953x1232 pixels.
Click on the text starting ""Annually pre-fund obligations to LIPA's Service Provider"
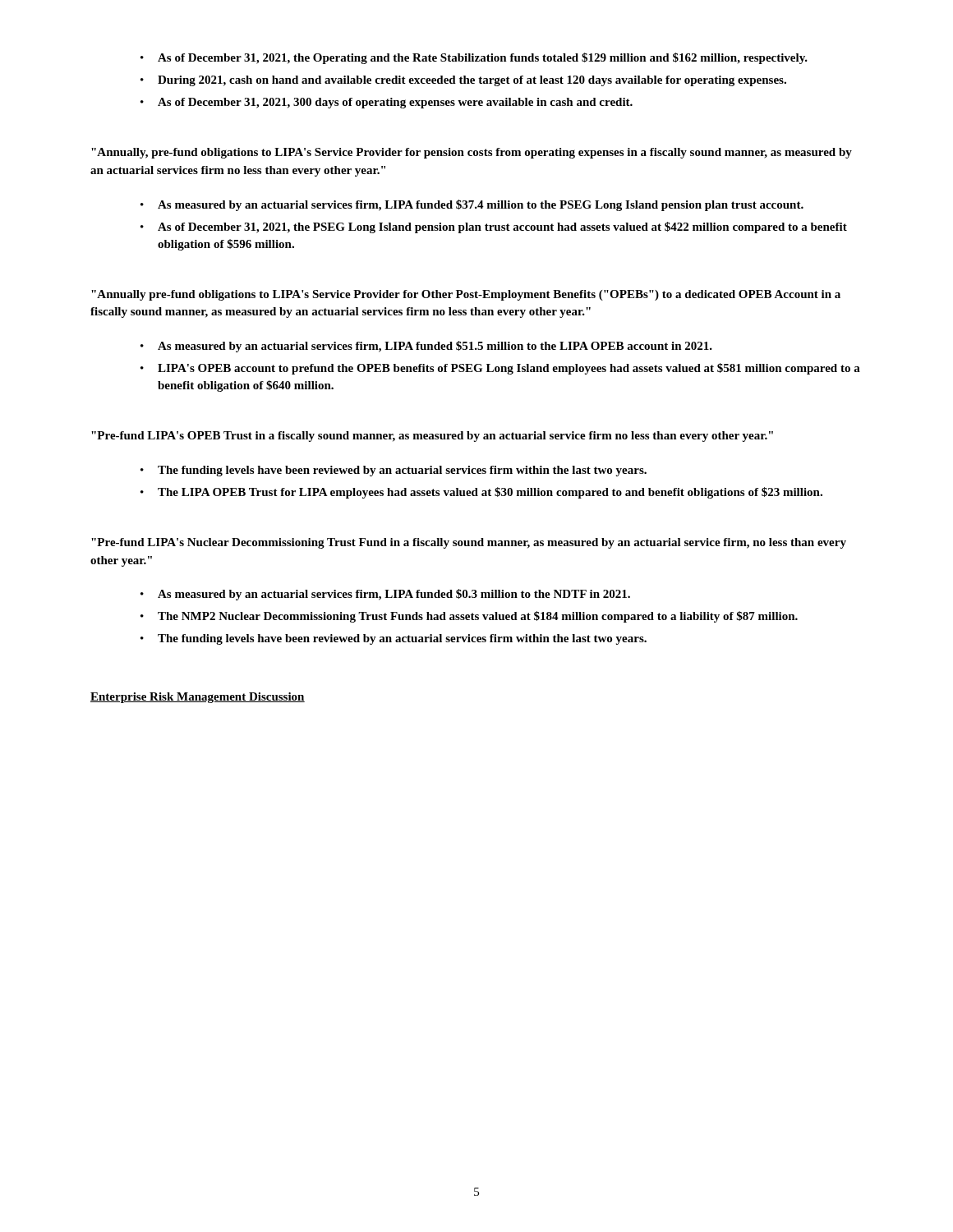coord(466,303)
